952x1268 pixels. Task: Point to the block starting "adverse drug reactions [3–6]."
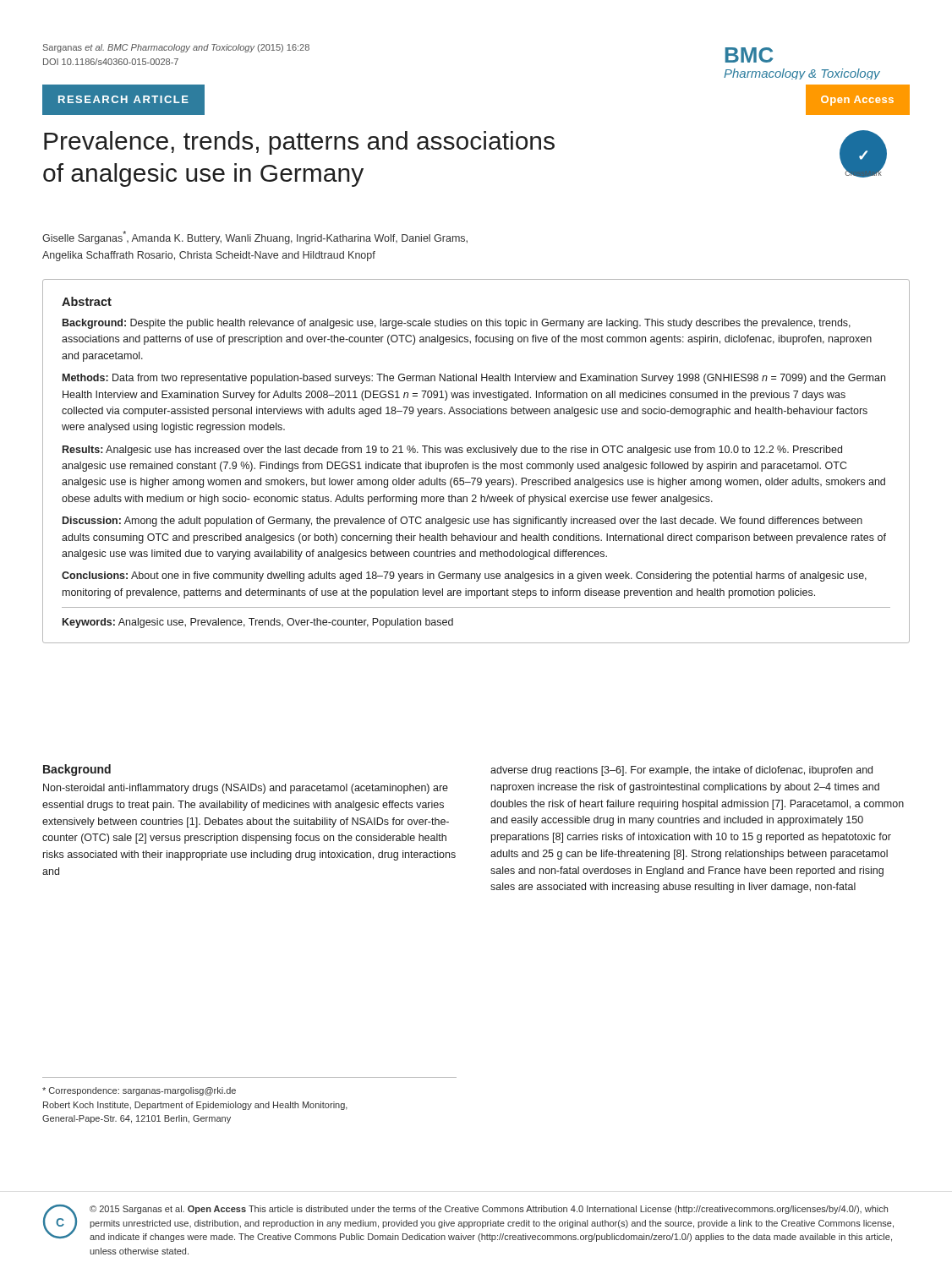coord(697,829)
